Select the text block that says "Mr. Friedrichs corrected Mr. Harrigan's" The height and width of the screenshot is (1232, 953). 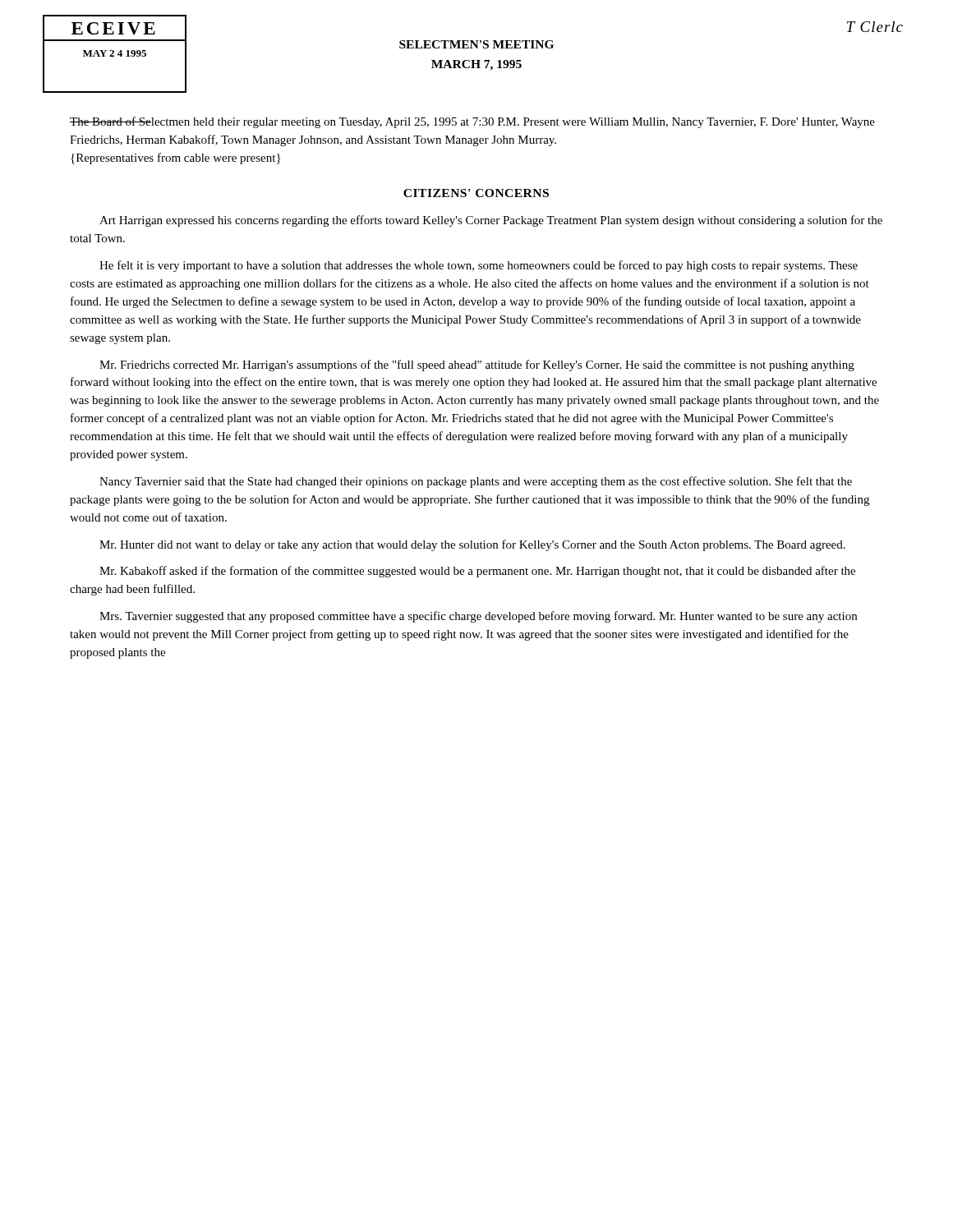[x=475, y=409]
